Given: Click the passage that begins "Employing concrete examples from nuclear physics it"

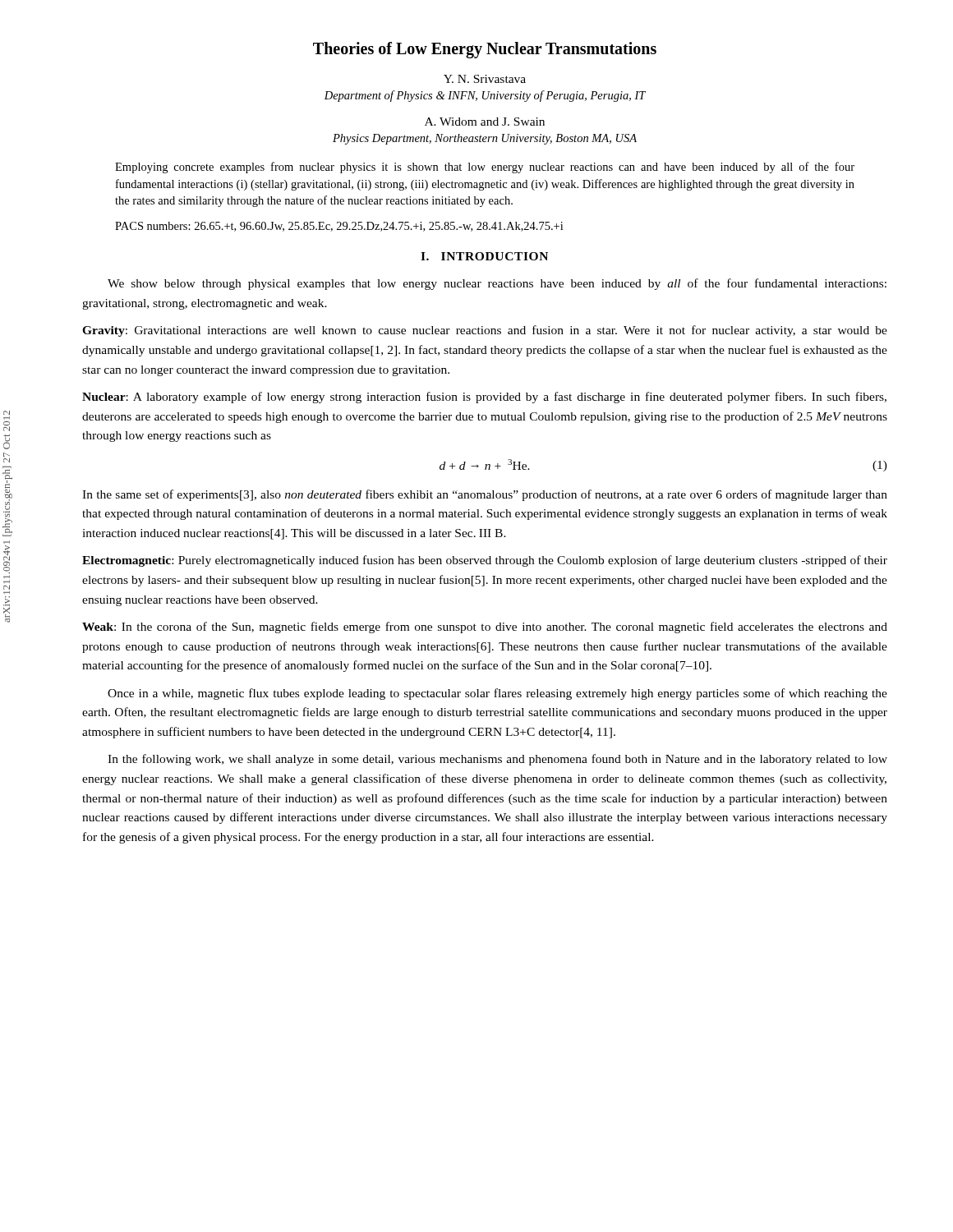Looking at the screenshot, I should 485,184.
